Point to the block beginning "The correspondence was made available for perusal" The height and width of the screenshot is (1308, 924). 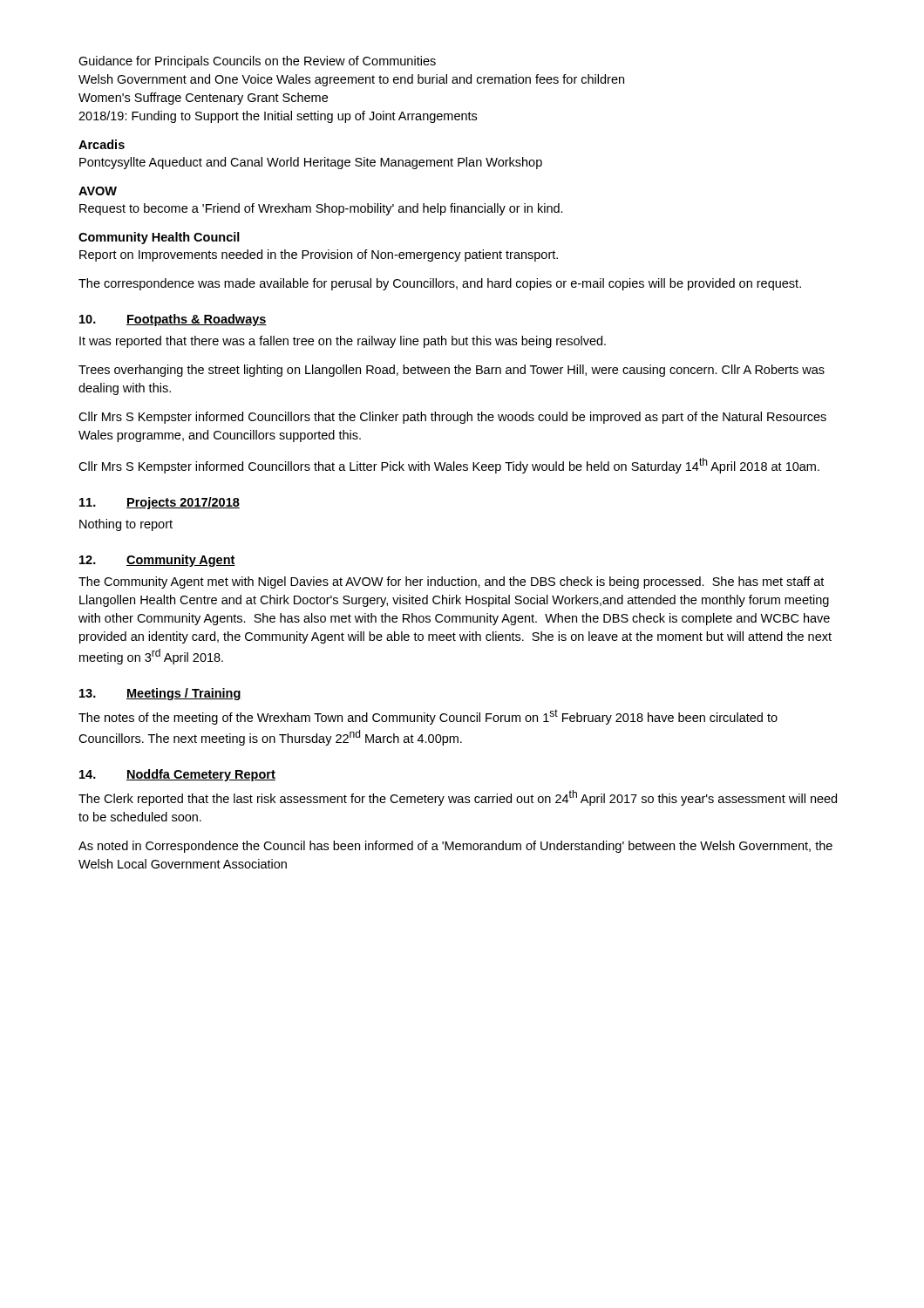point(440,284)
